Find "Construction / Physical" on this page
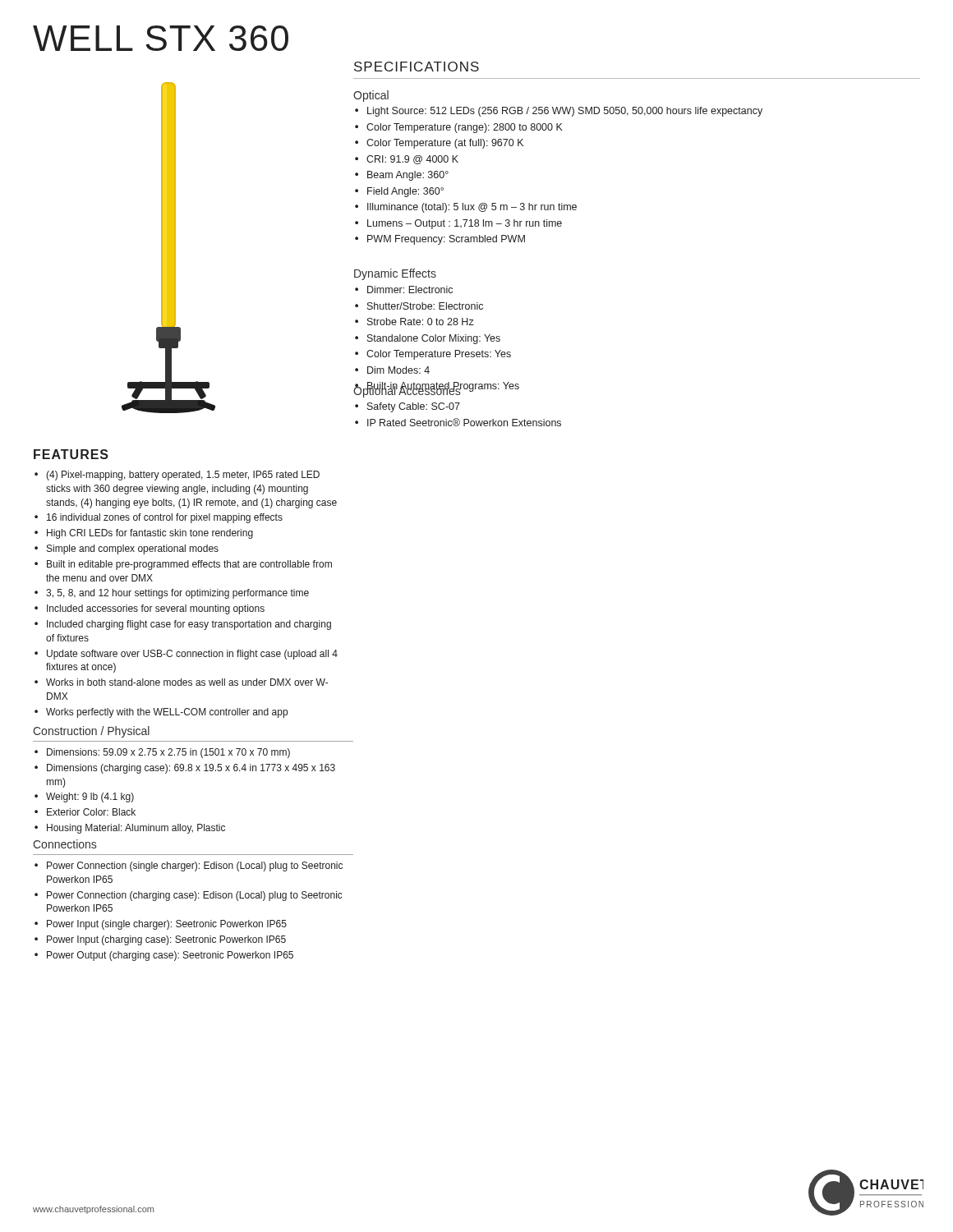953x1232 pixels. [193, 733]
